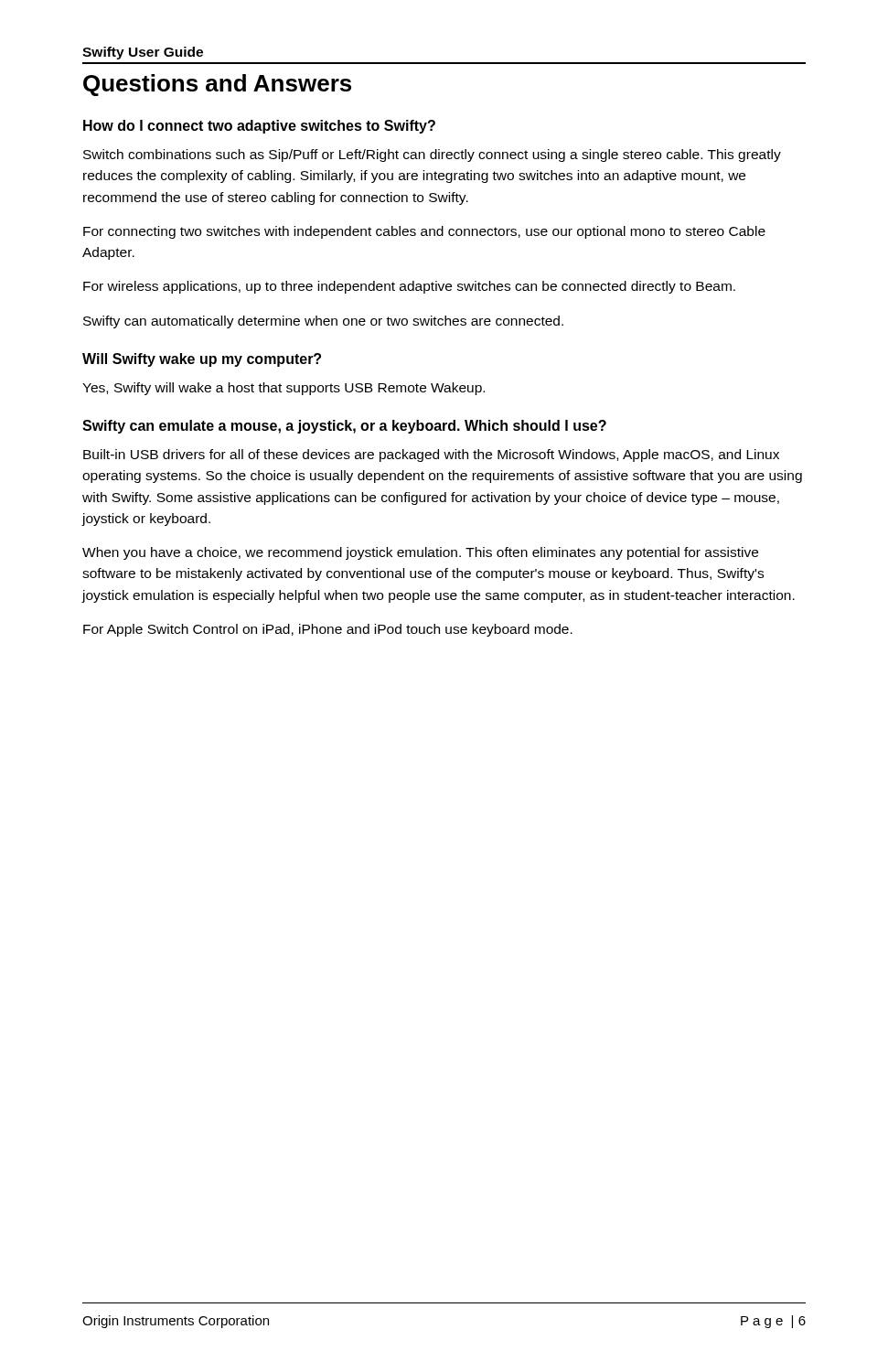Find the text block that reads "When you have a choice, we recommend"

tap(444, 573)
